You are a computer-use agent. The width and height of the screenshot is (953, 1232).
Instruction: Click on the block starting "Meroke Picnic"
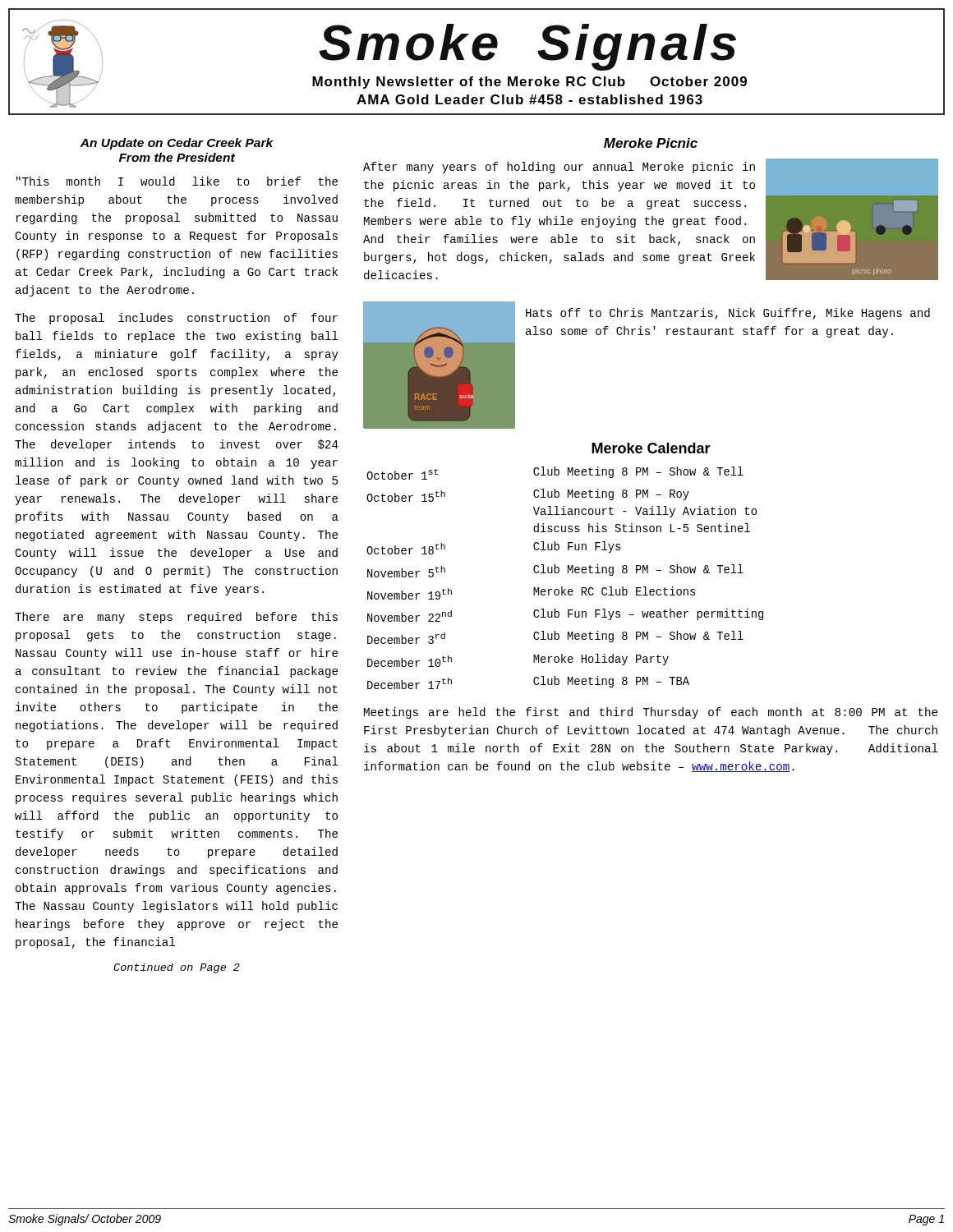coord(651,143)
